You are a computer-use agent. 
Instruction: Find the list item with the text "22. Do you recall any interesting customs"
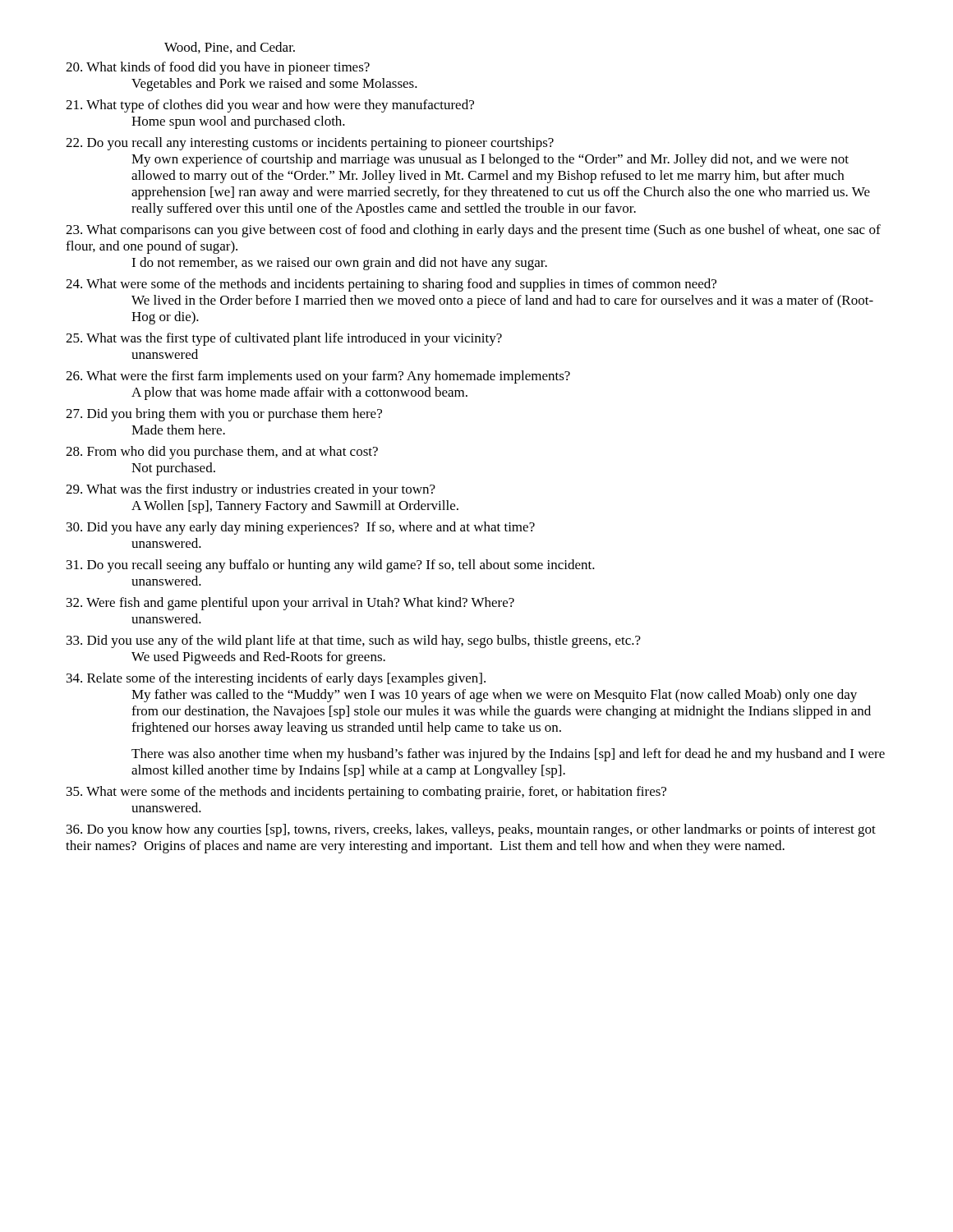click(476, 176)
